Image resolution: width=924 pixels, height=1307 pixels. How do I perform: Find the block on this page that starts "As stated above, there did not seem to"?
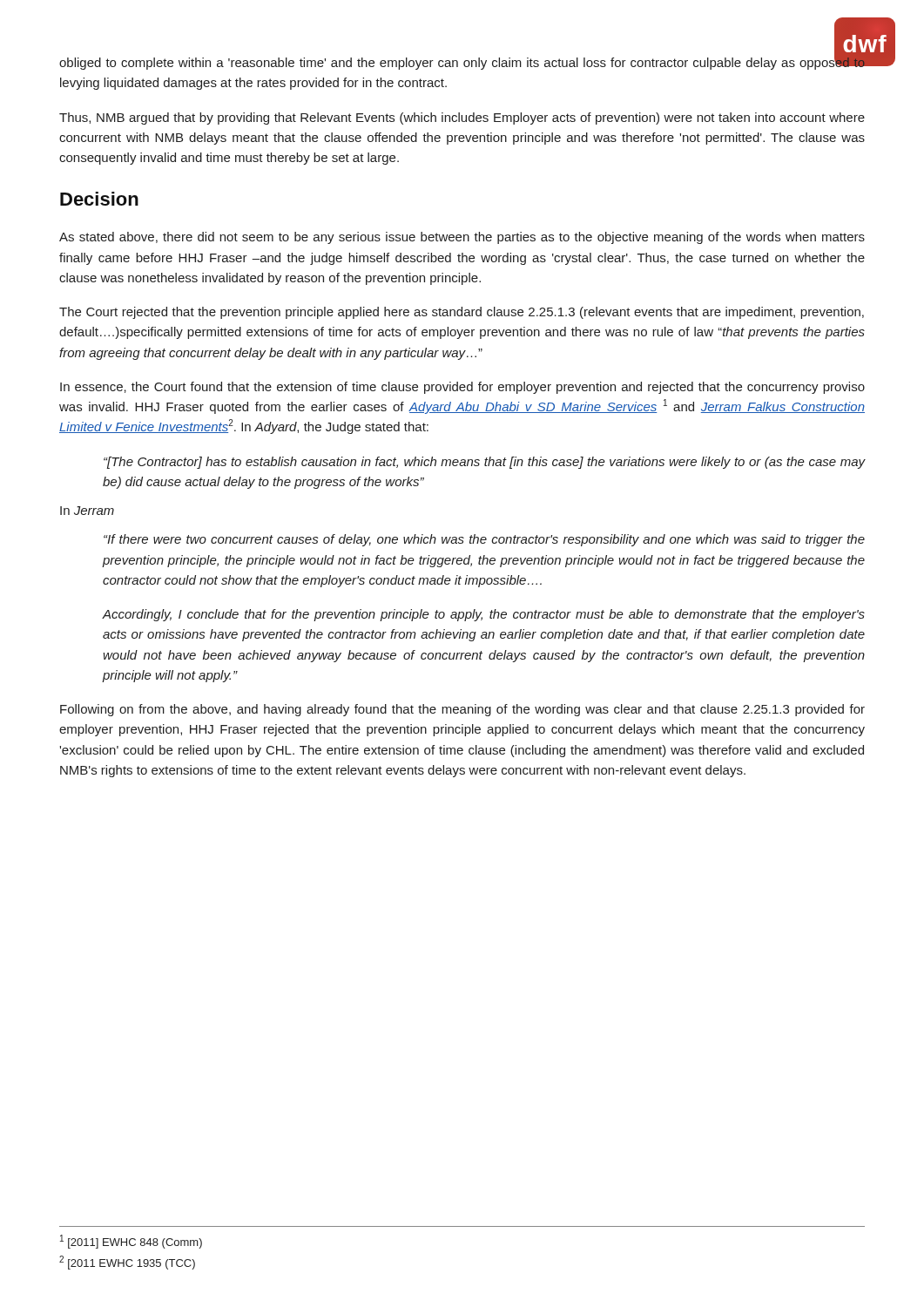462,257
